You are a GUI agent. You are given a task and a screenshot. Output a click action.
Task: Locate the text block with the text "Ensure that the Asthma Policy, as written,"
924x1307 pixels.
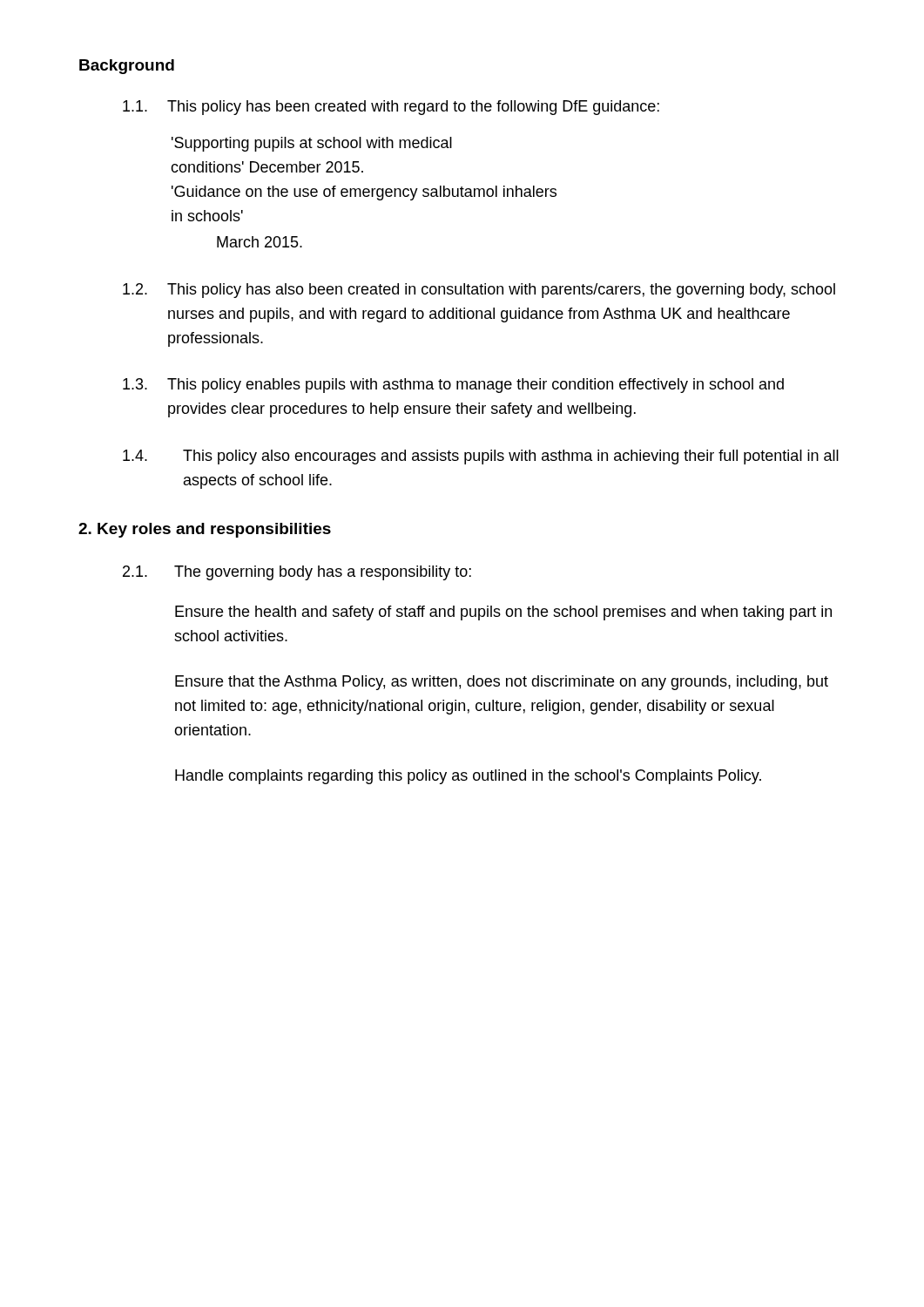[x=501, y=706]
